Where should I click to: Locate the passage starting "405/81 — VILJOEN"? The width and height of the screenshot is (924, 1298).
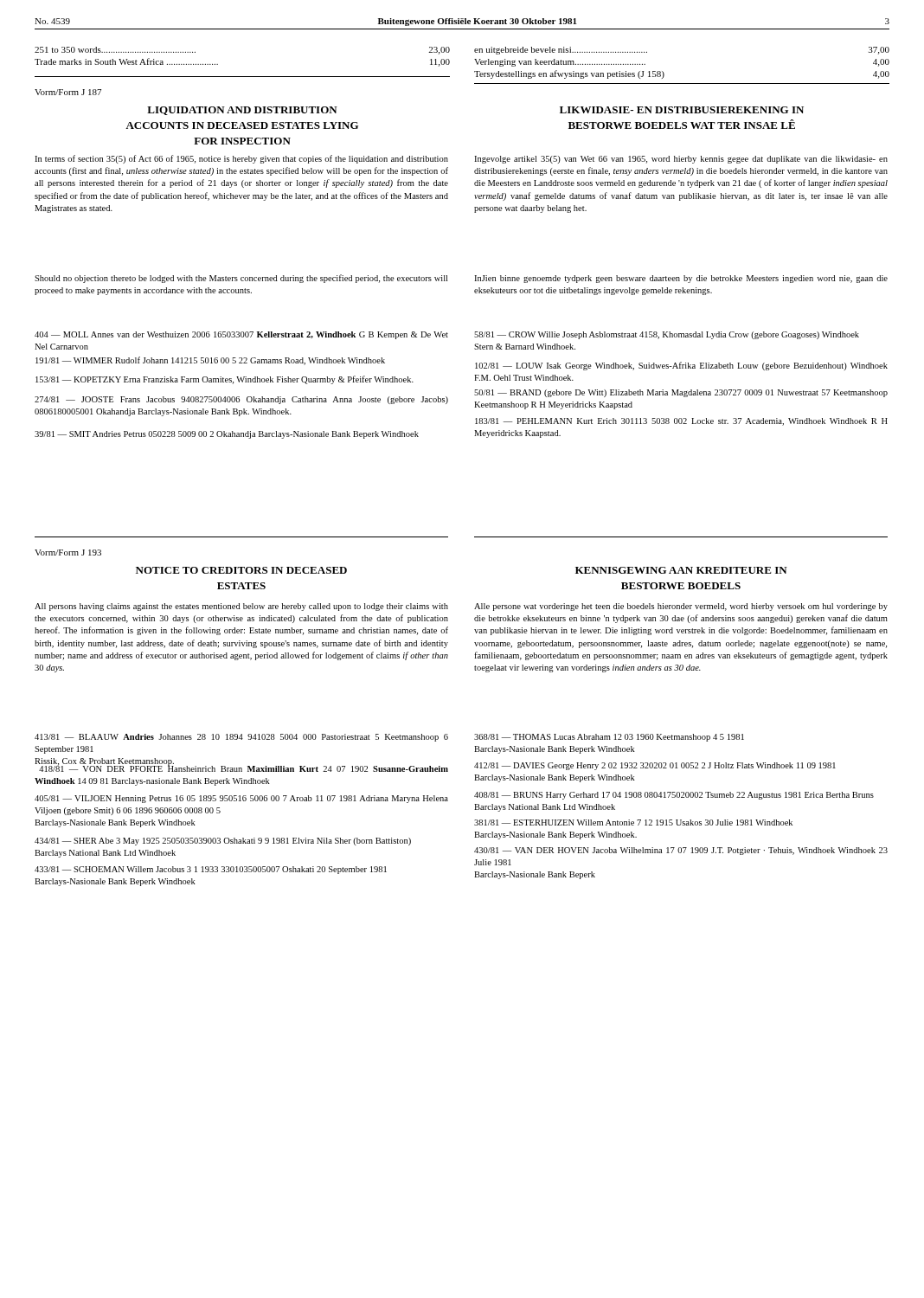(x=241, y=811)
